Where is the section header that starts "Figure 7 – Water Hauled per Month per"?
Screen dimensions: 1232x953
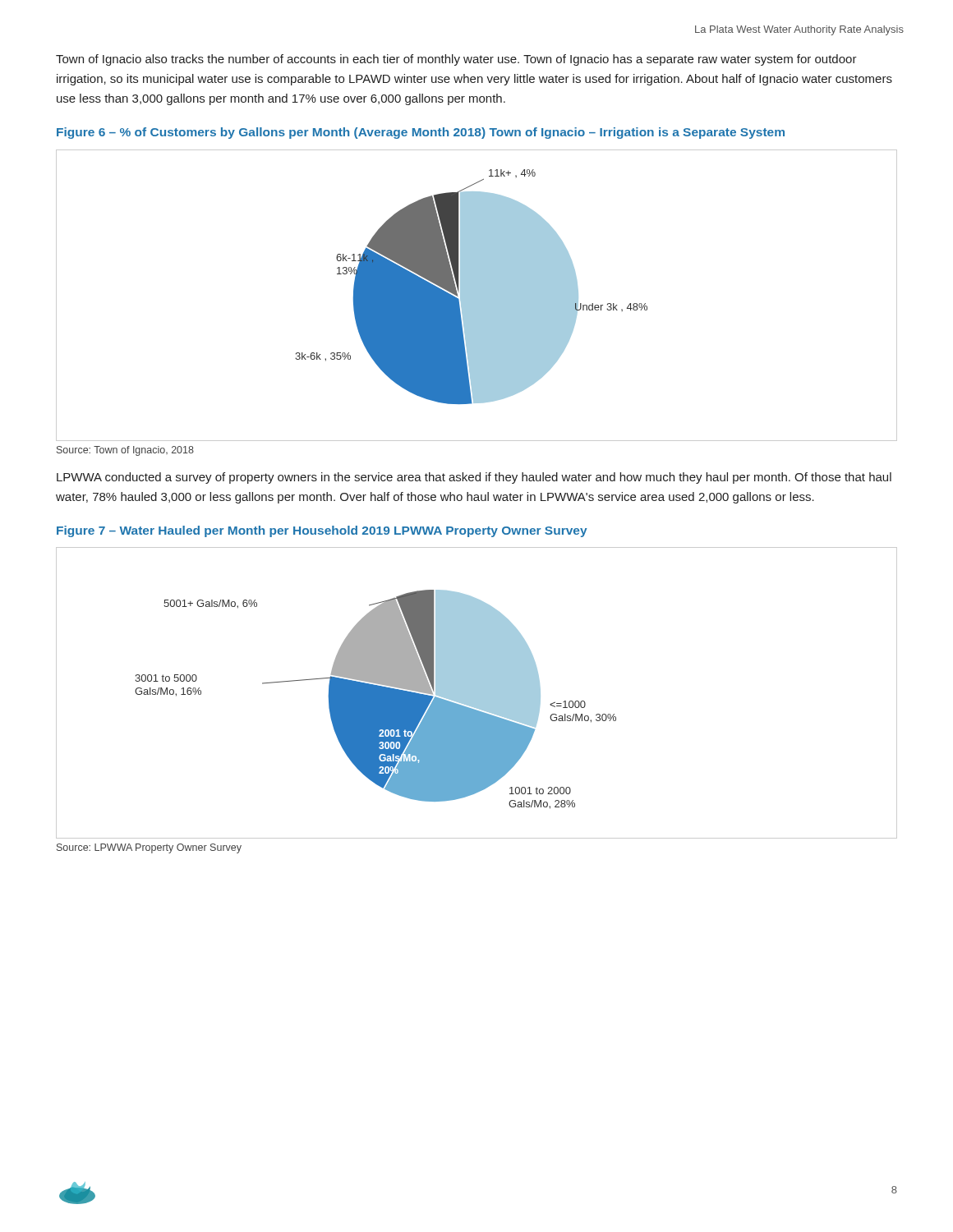pyautogui.click(x=321, y=530)
